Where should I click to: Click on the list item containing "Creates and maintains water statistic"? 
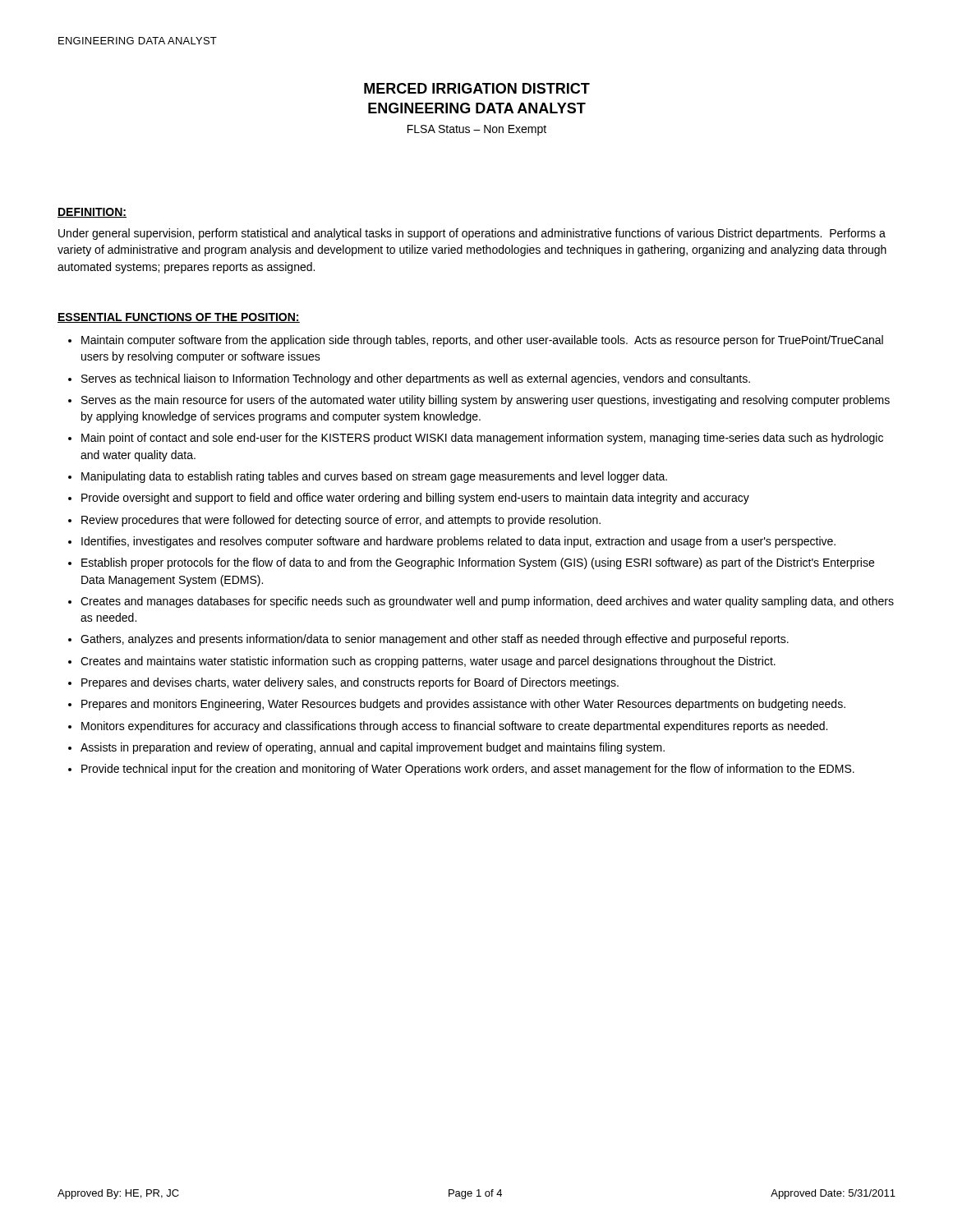(428, 661)
